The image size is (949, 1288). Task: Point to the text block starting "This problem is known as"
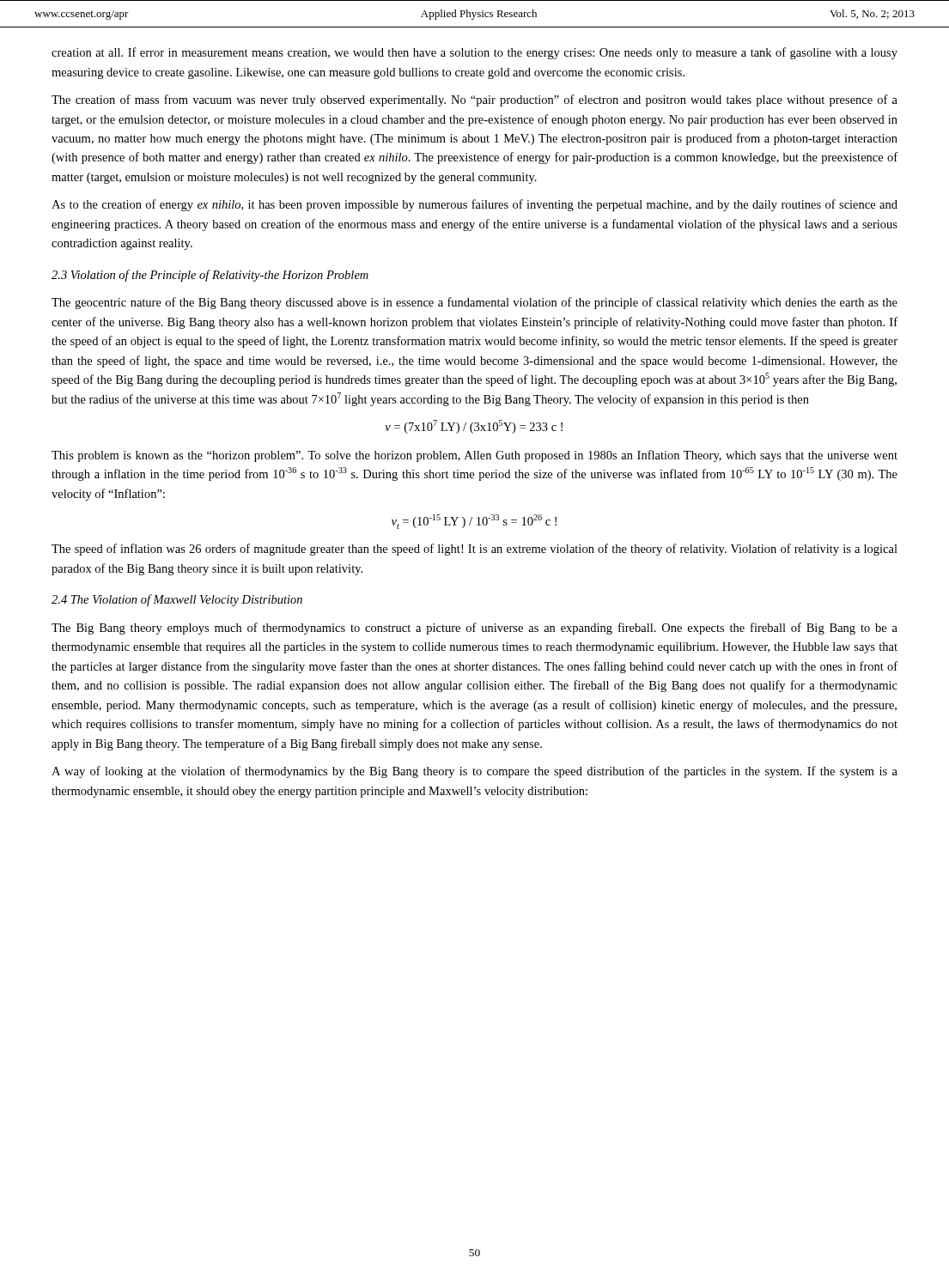pyautogui.click(x=474, y=474)
